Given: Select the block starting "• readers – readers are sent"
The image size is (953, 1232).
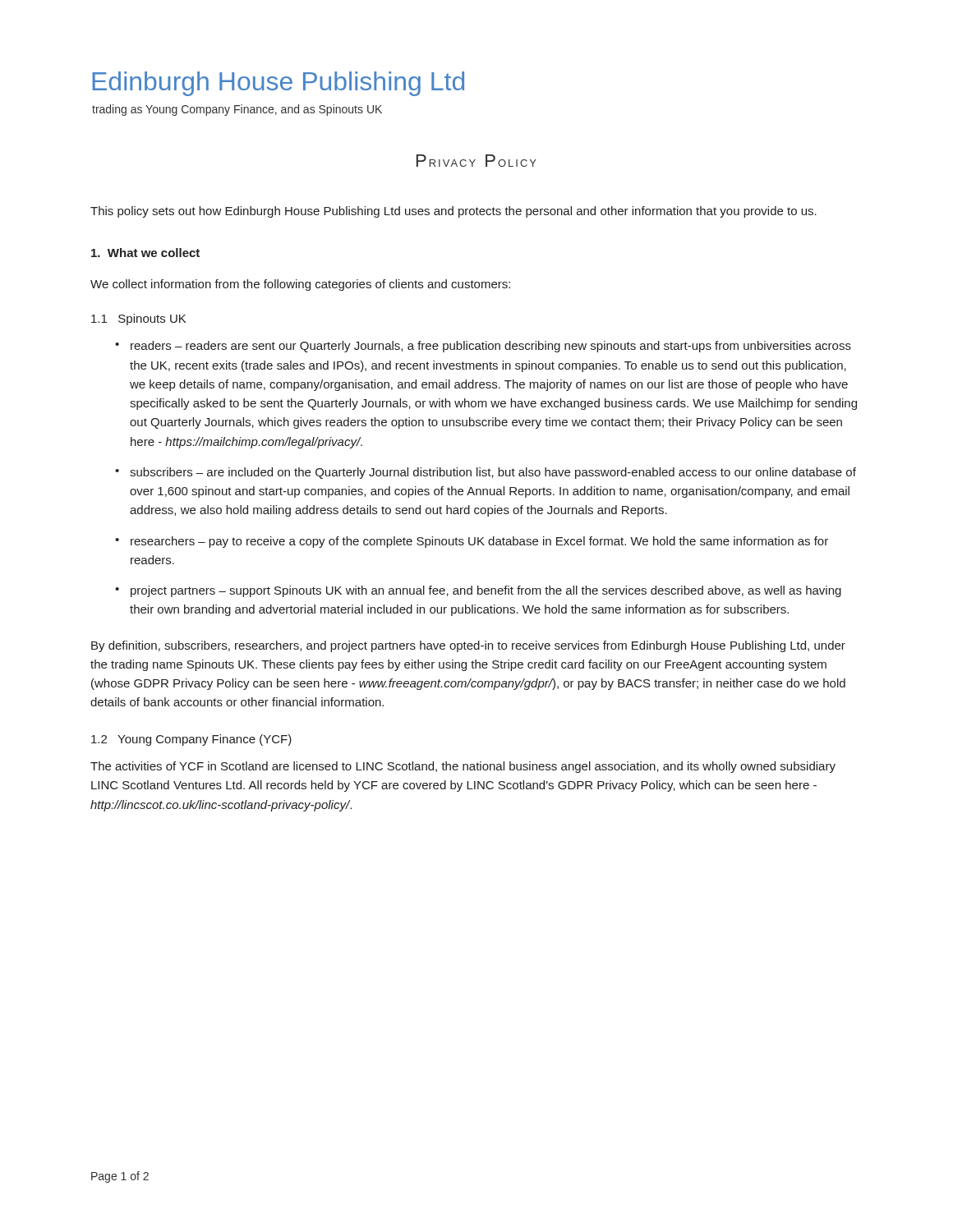Looking at the screenshot, I should [489, 394].
